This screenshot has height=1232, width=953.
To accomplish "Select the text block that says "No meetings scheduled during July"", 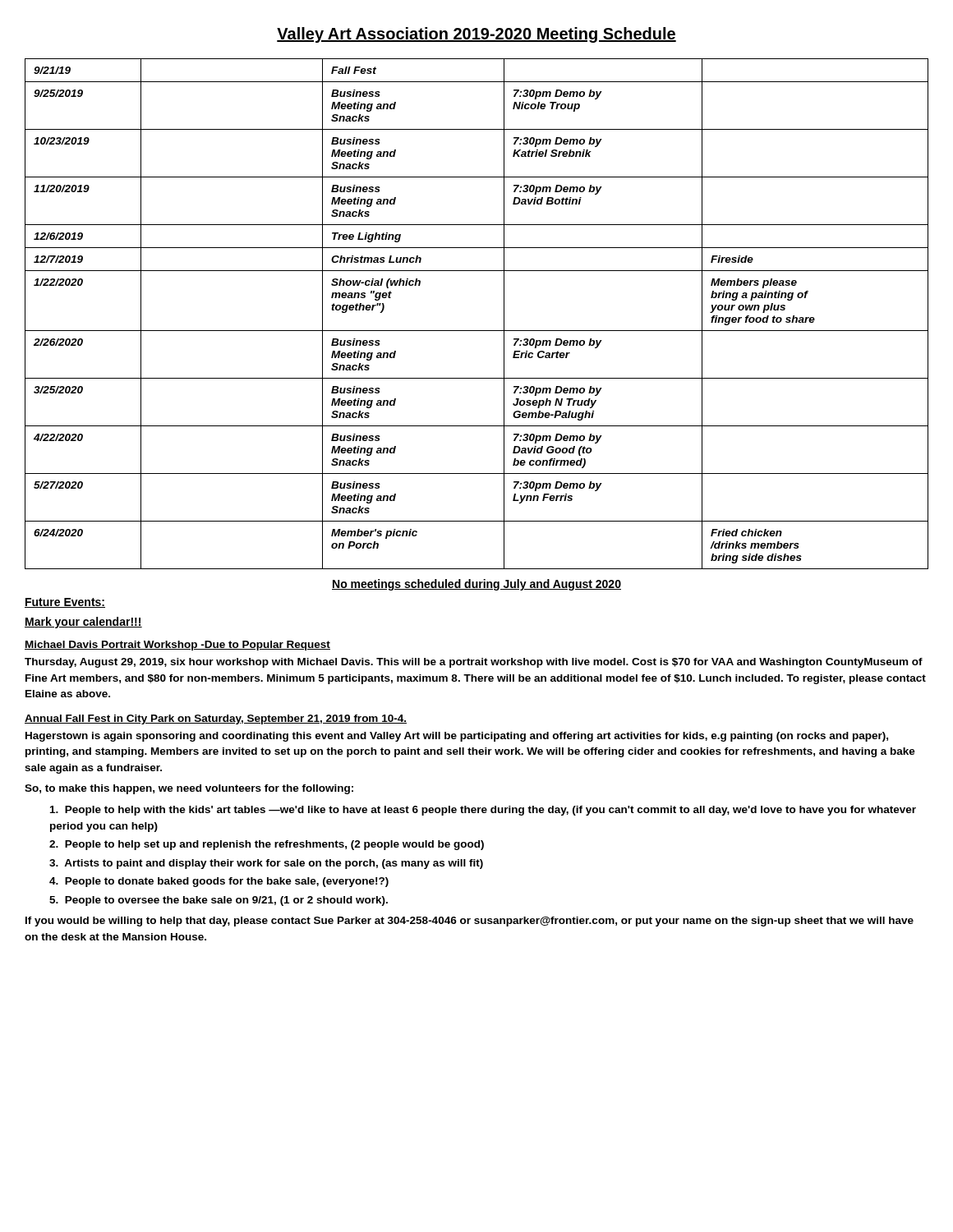I will [476, 584].
